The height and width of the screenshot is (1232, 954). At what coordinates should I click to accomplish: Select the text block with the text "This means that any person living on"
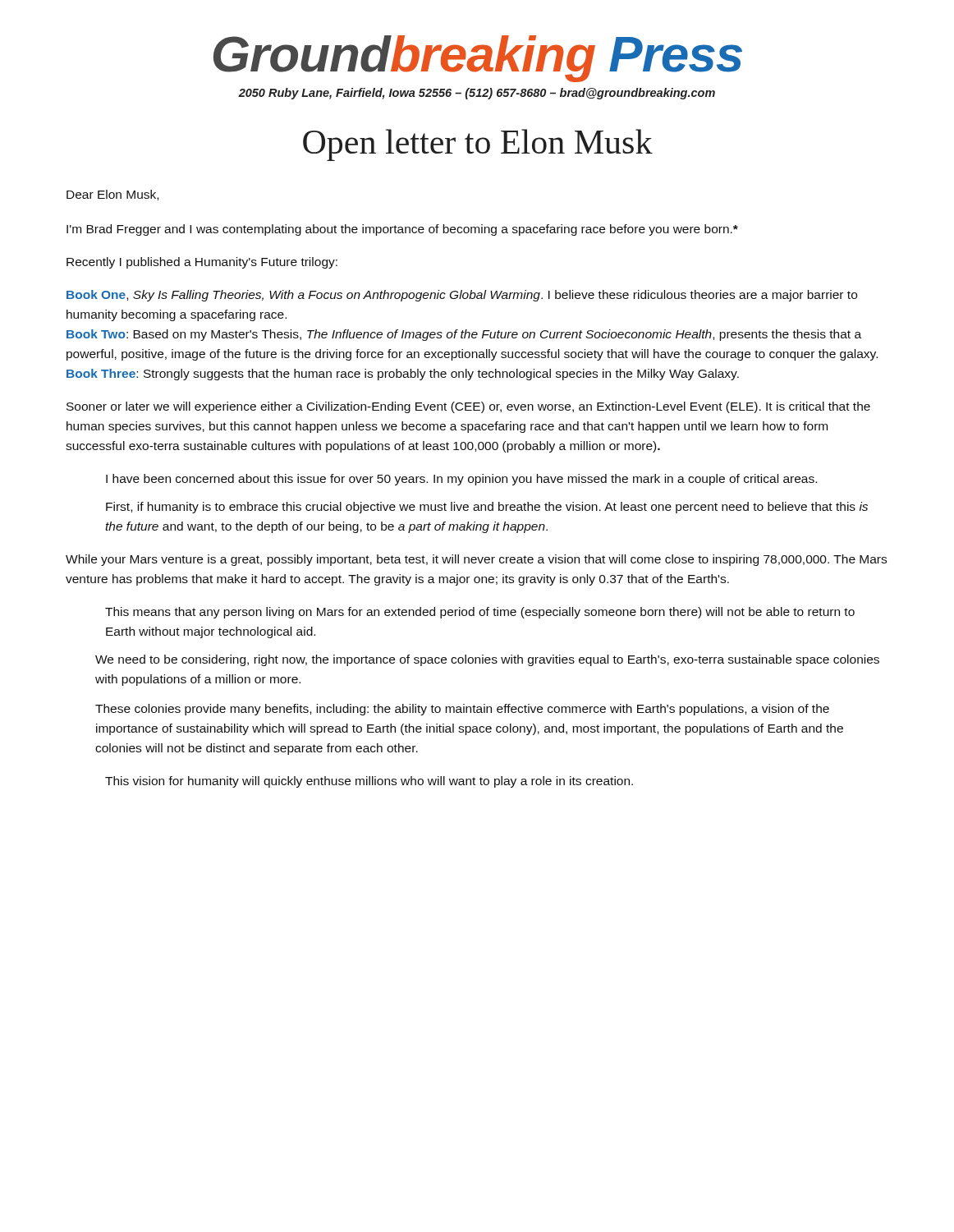click(x=480, y=622)
